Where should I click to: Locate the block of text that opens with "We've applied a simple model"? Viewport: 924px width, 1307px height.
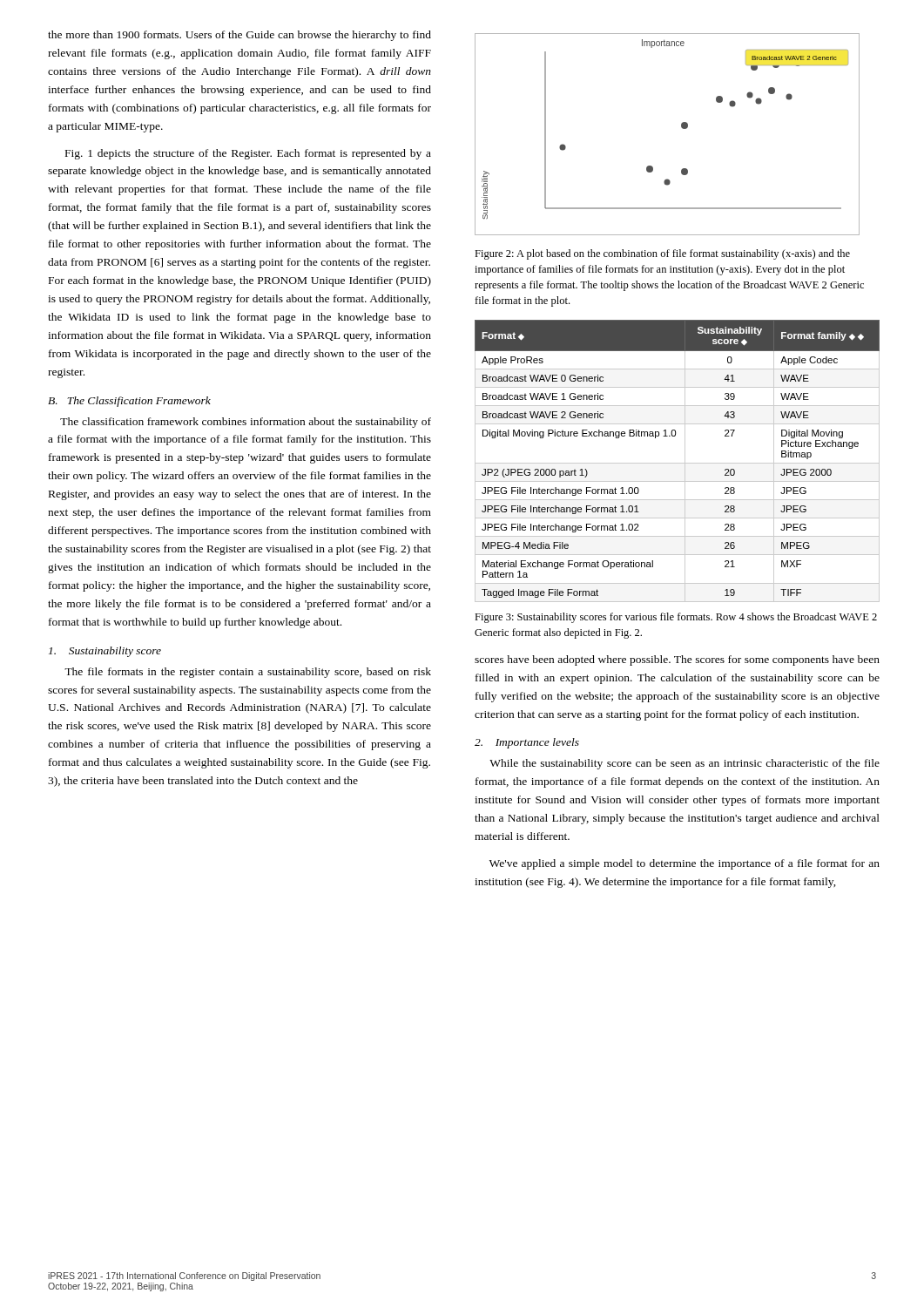pos(677,872)
